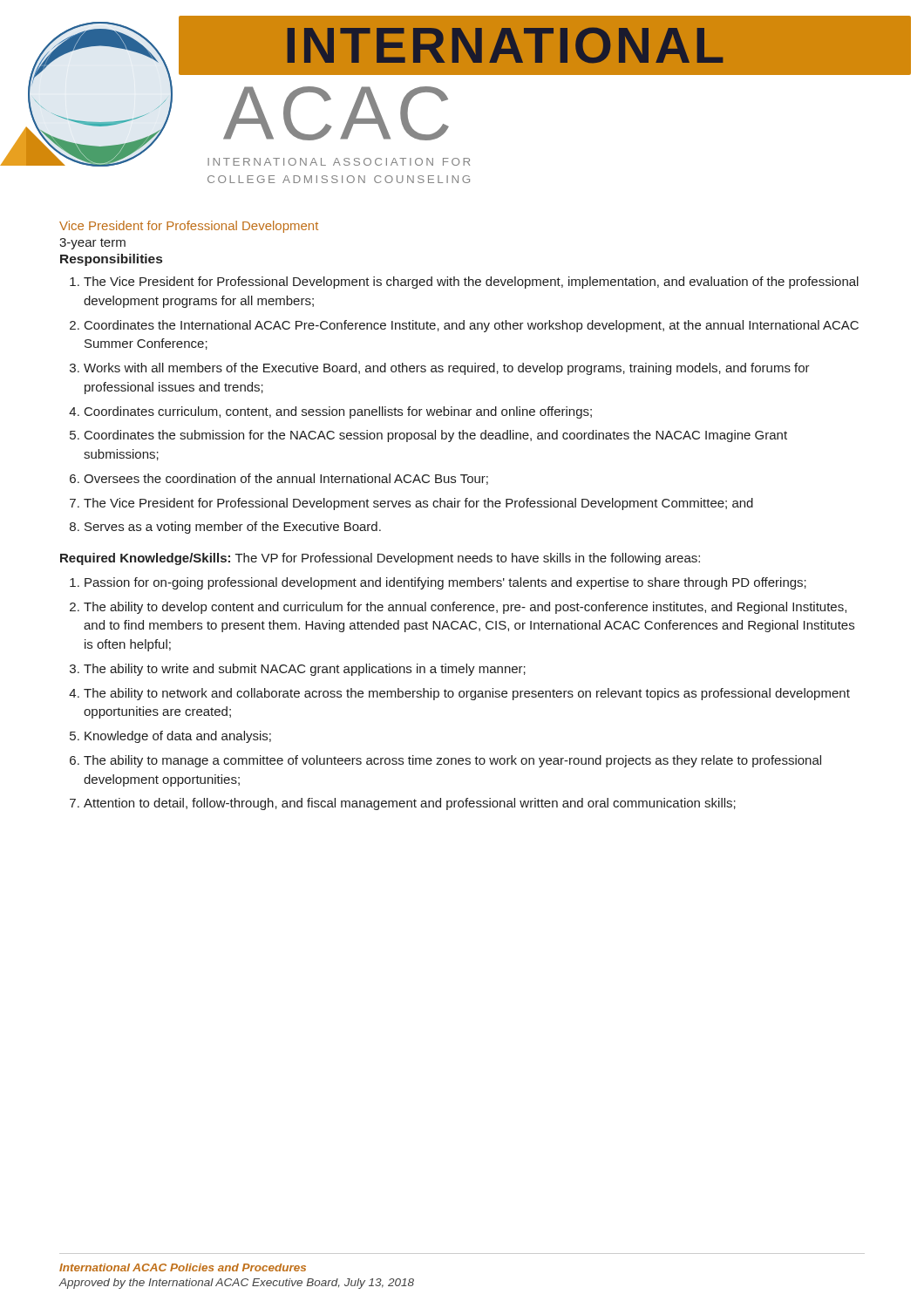Point to the block beginning "Serves as a"

[233, 528]
